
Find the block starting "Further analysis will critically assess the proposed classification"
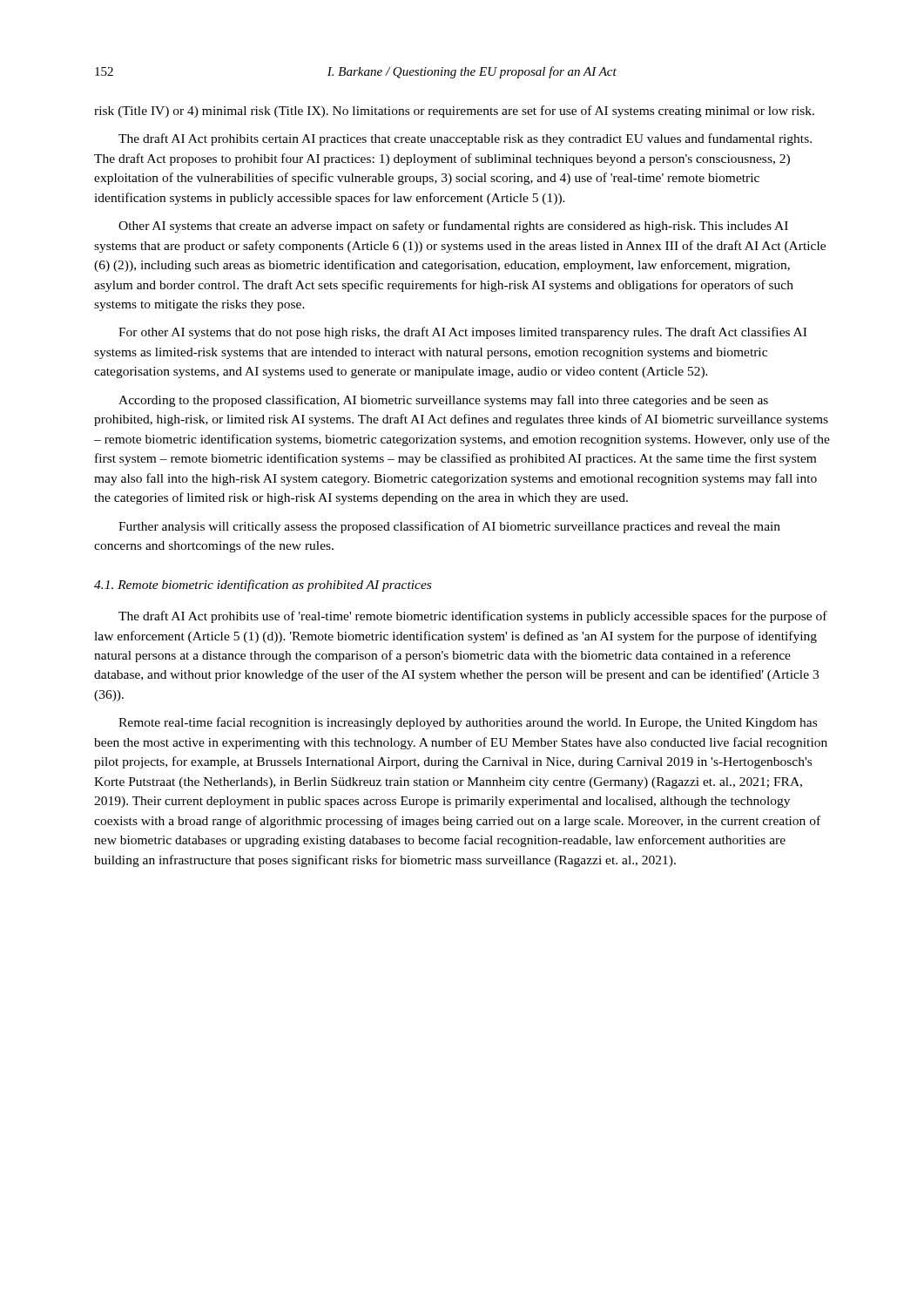[437, 535]
